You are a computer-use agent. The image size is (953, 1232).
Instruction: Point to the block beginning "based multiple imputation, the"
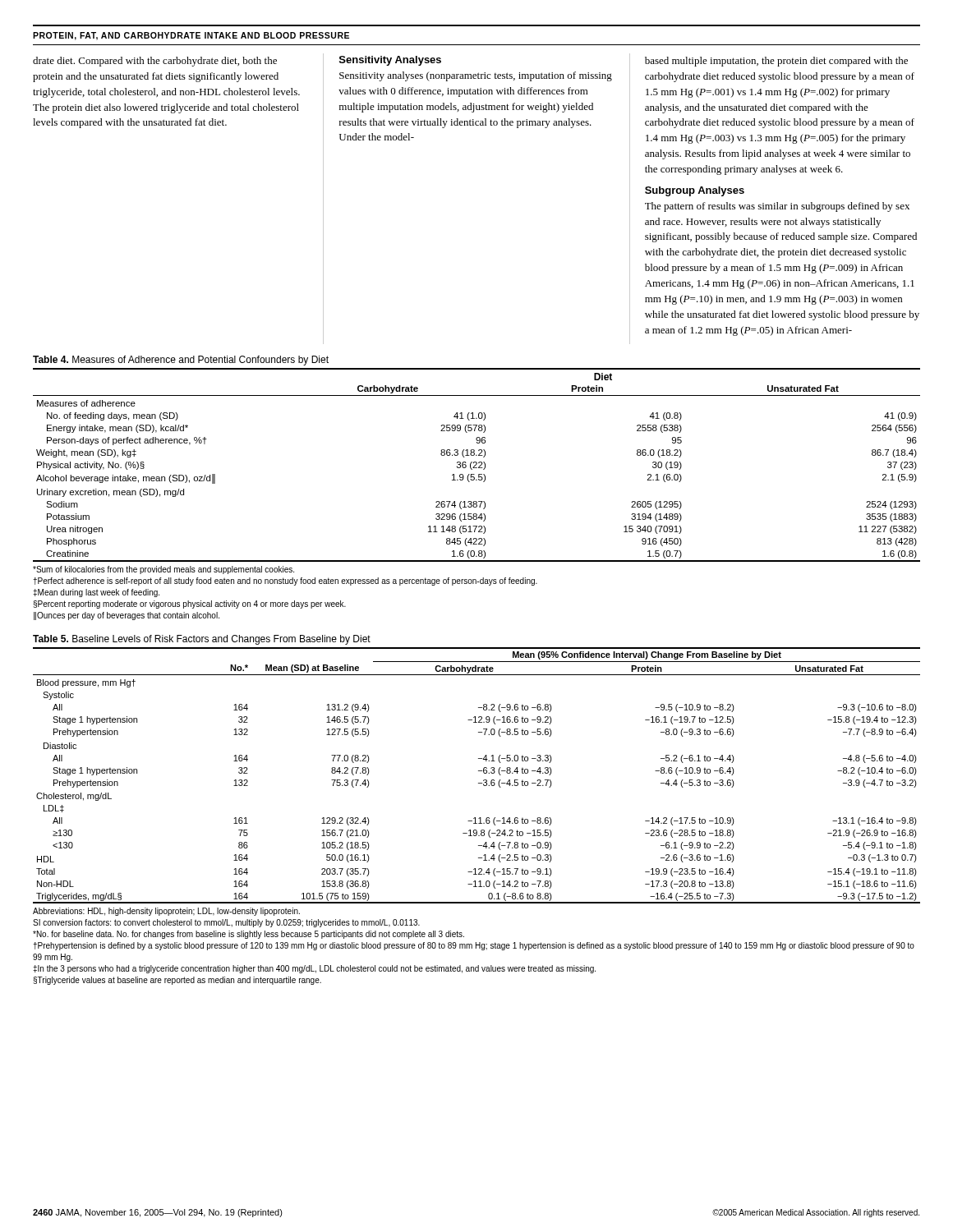pos(779,115)
